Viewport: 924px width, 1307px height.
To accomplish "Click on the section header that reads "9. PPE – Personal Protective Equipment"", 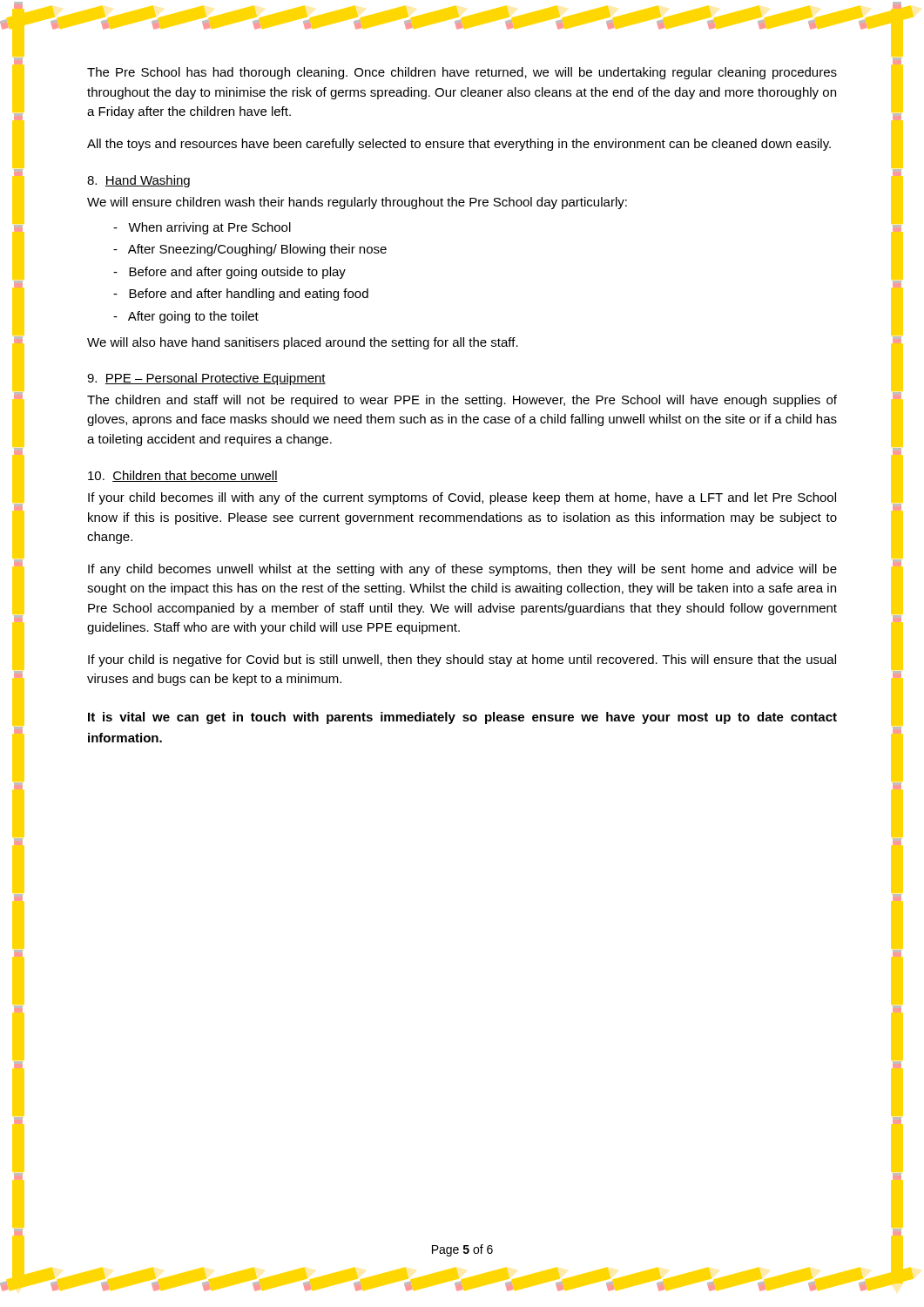I will pyautogui.click(x=206, y=377).
